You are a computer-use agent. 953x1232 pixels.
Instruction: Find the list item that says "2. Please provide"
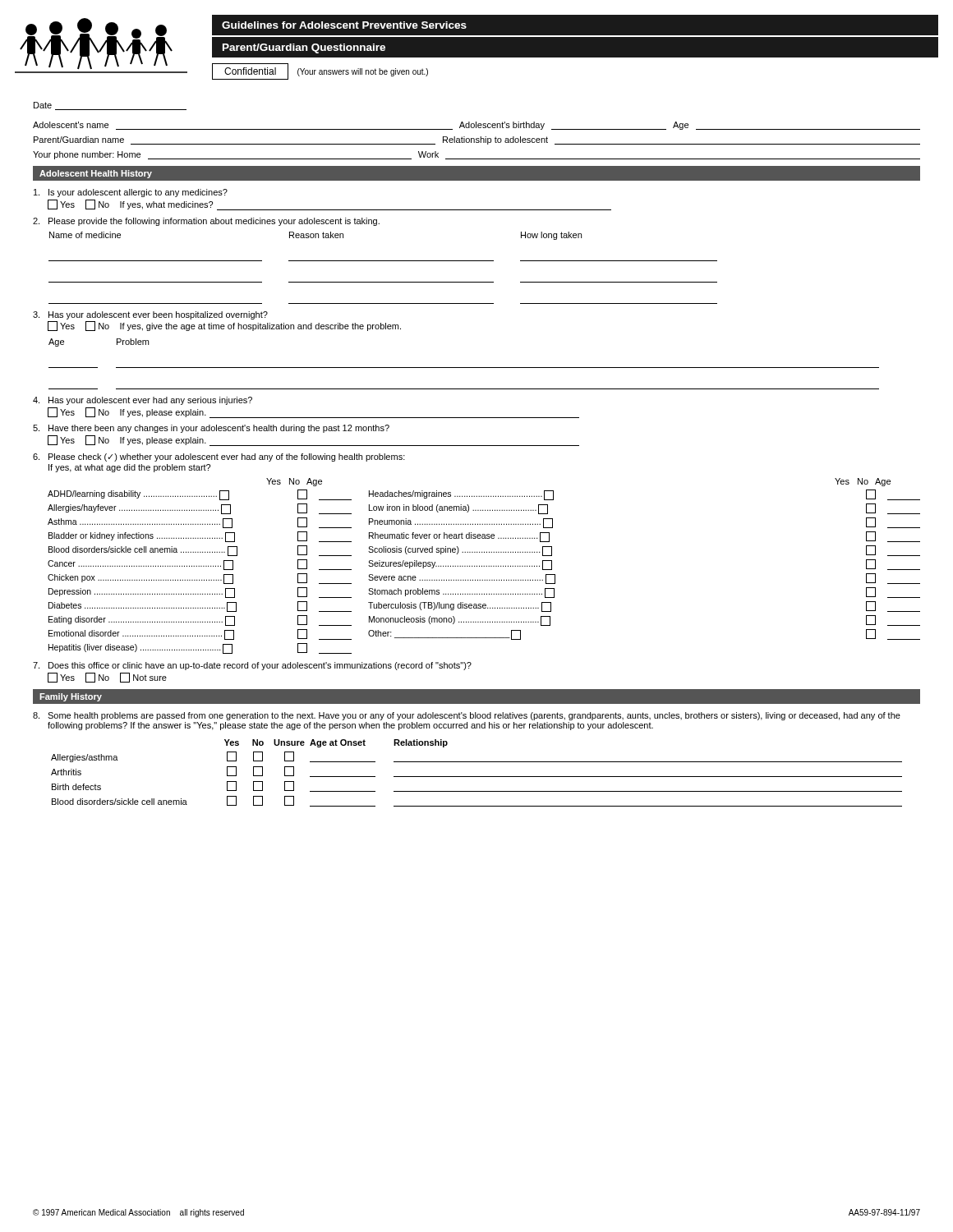pos(476,260)
